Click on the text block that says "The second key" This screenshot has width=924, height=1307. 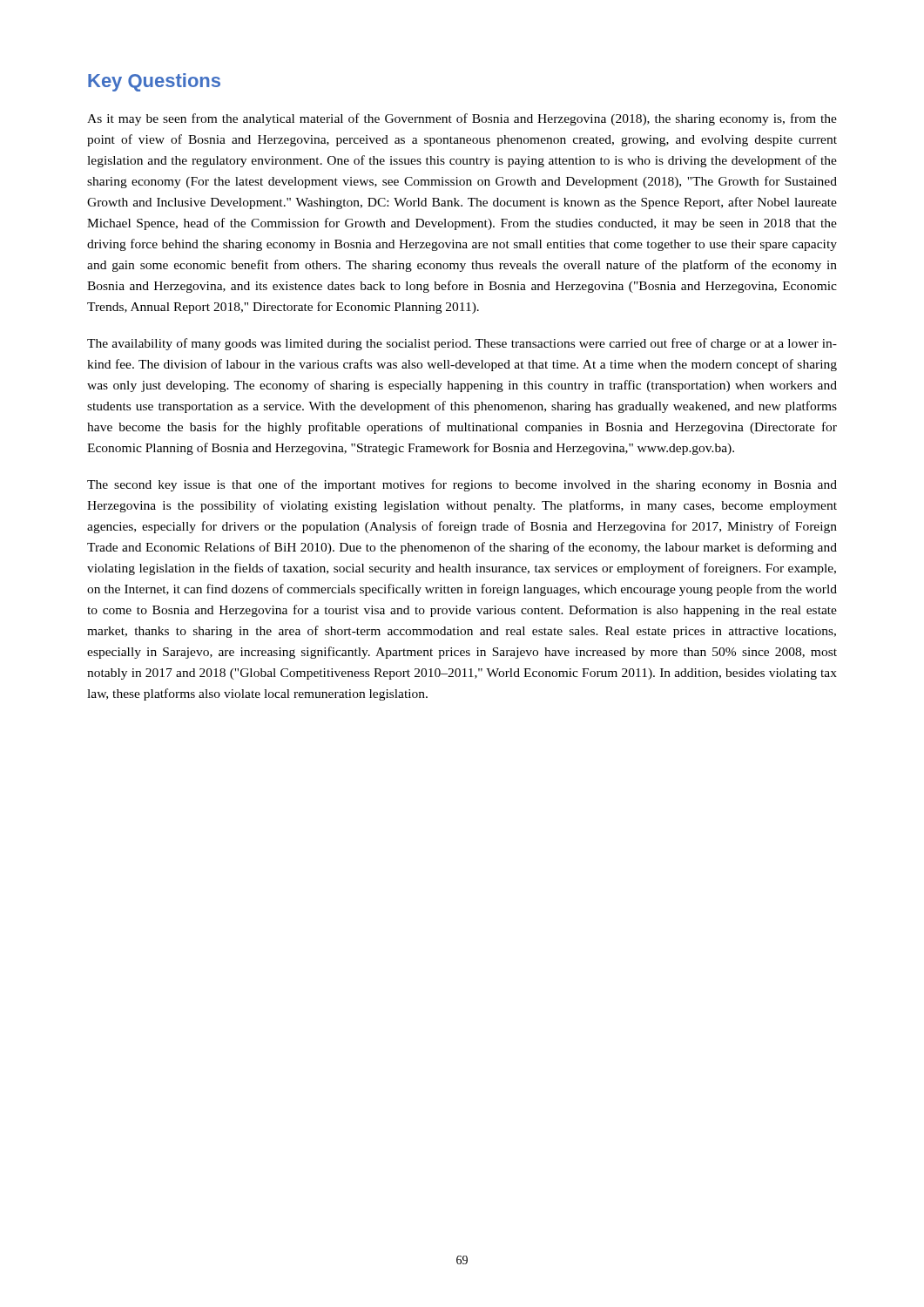(x=462, y=589)
